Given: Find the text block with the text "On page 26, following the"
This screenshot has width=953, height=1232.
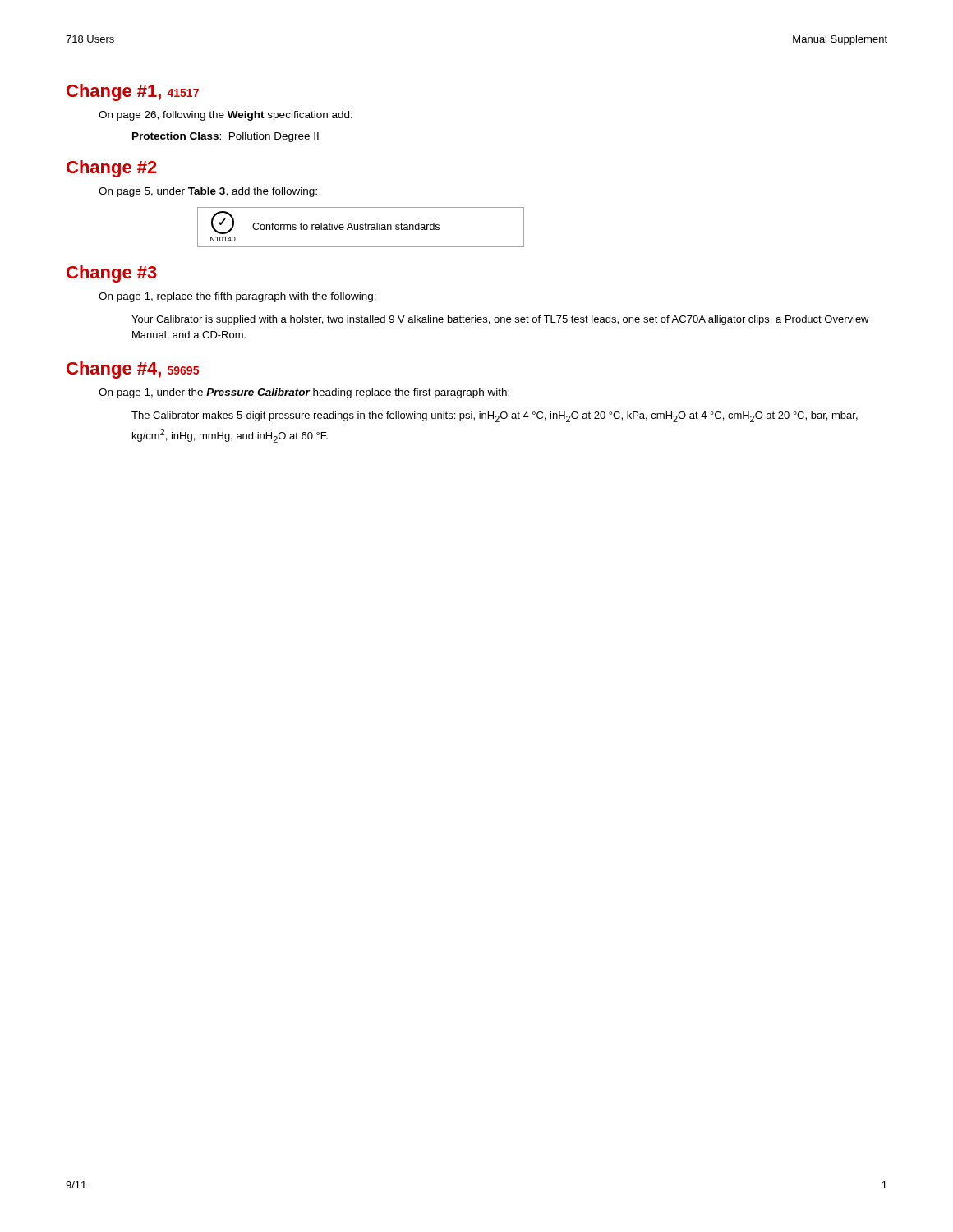Looking at the screenshot, I should point(226,115).
